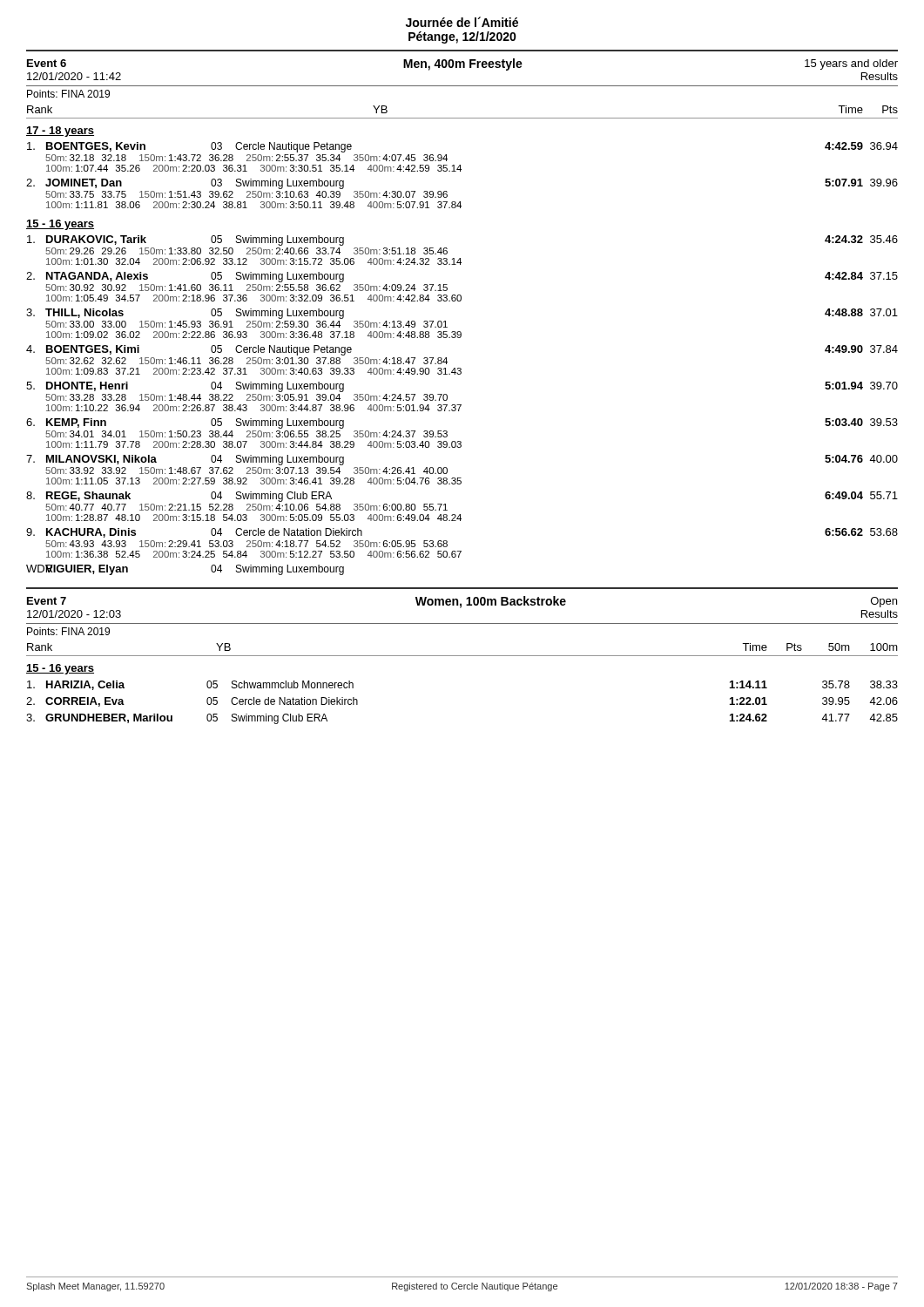Find the section header on this page that starts "Event 712/01/2020 -"
924x1307 pixels.
coord(462,607)
